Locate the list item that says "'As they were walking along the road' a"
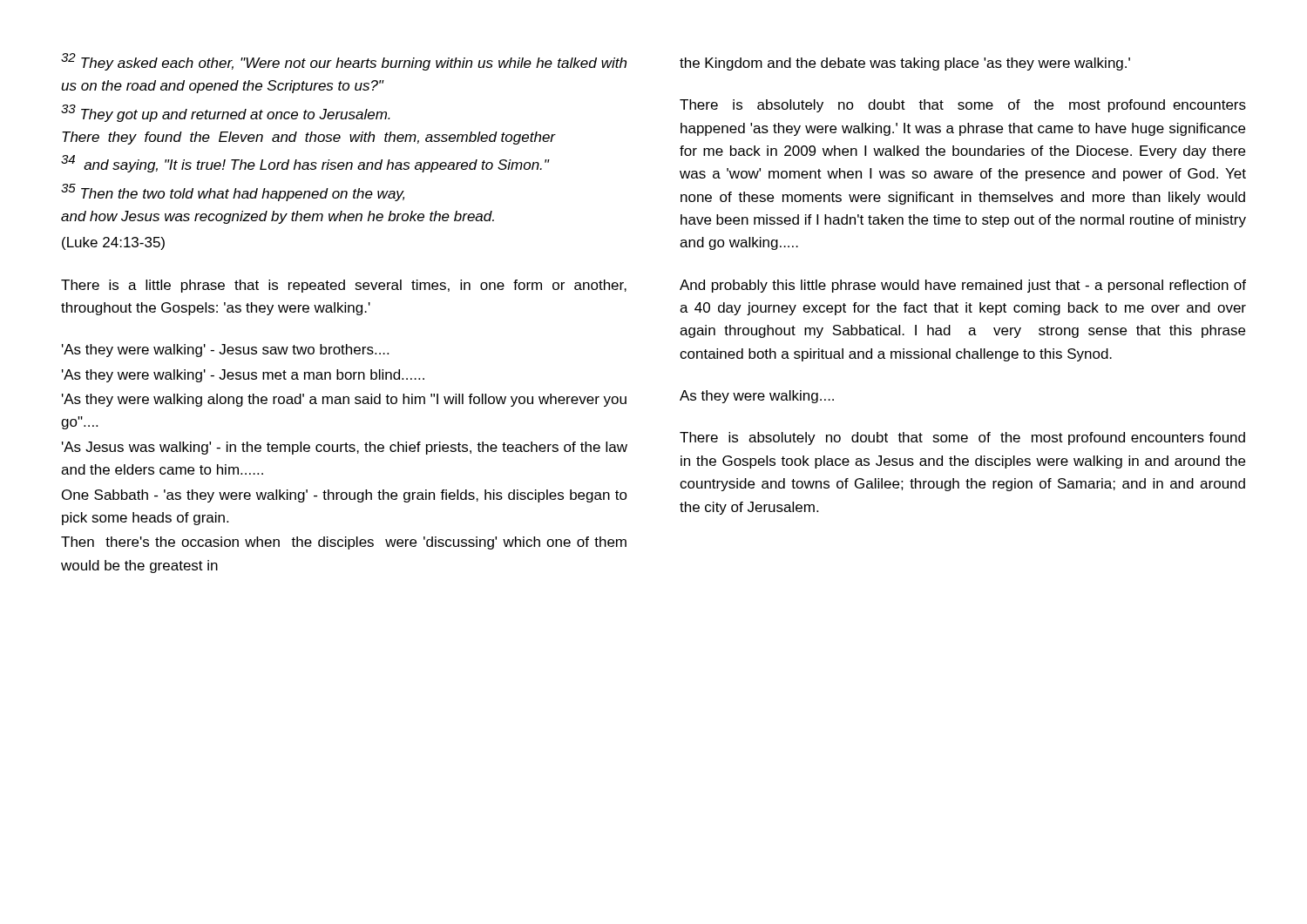This screenshot has width=1307, height=924. point(344,411)
